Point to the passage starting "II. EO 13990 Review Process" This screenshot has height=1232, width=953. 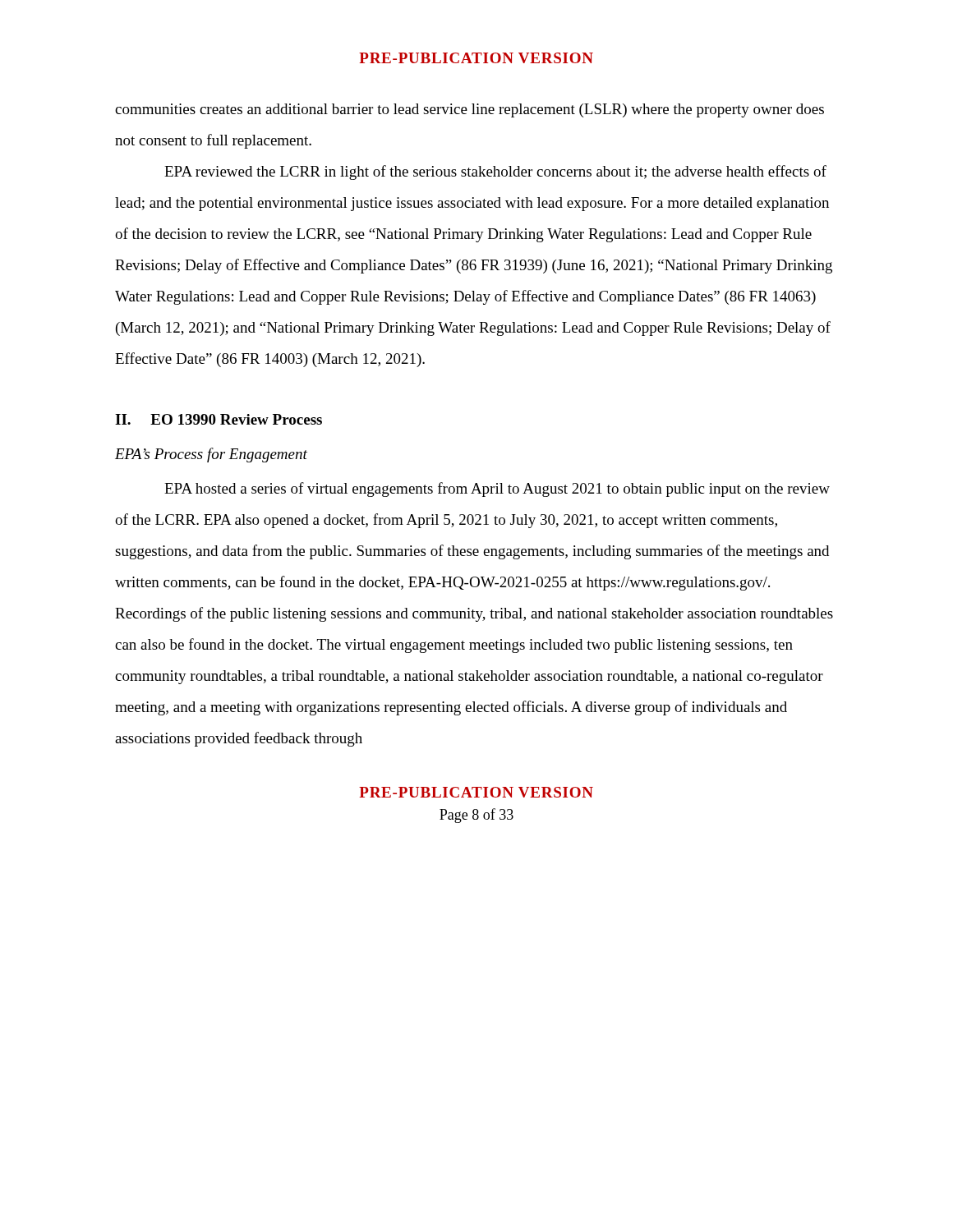pos(219,419)
